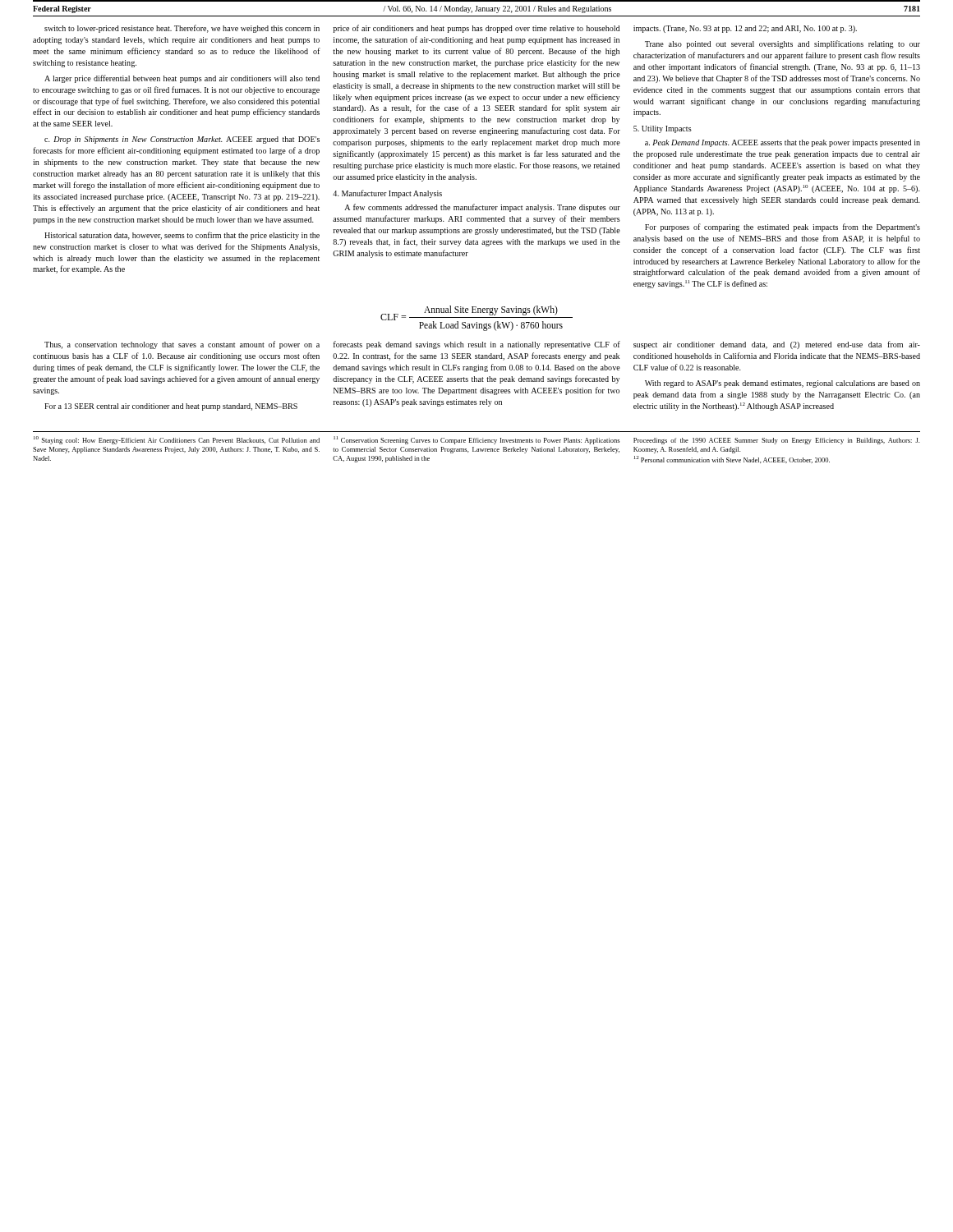Point to the text block starting "11 Conservation Screening Curves to"
The width and height of the screenshot is (953, 1232).
coord(476,450)
